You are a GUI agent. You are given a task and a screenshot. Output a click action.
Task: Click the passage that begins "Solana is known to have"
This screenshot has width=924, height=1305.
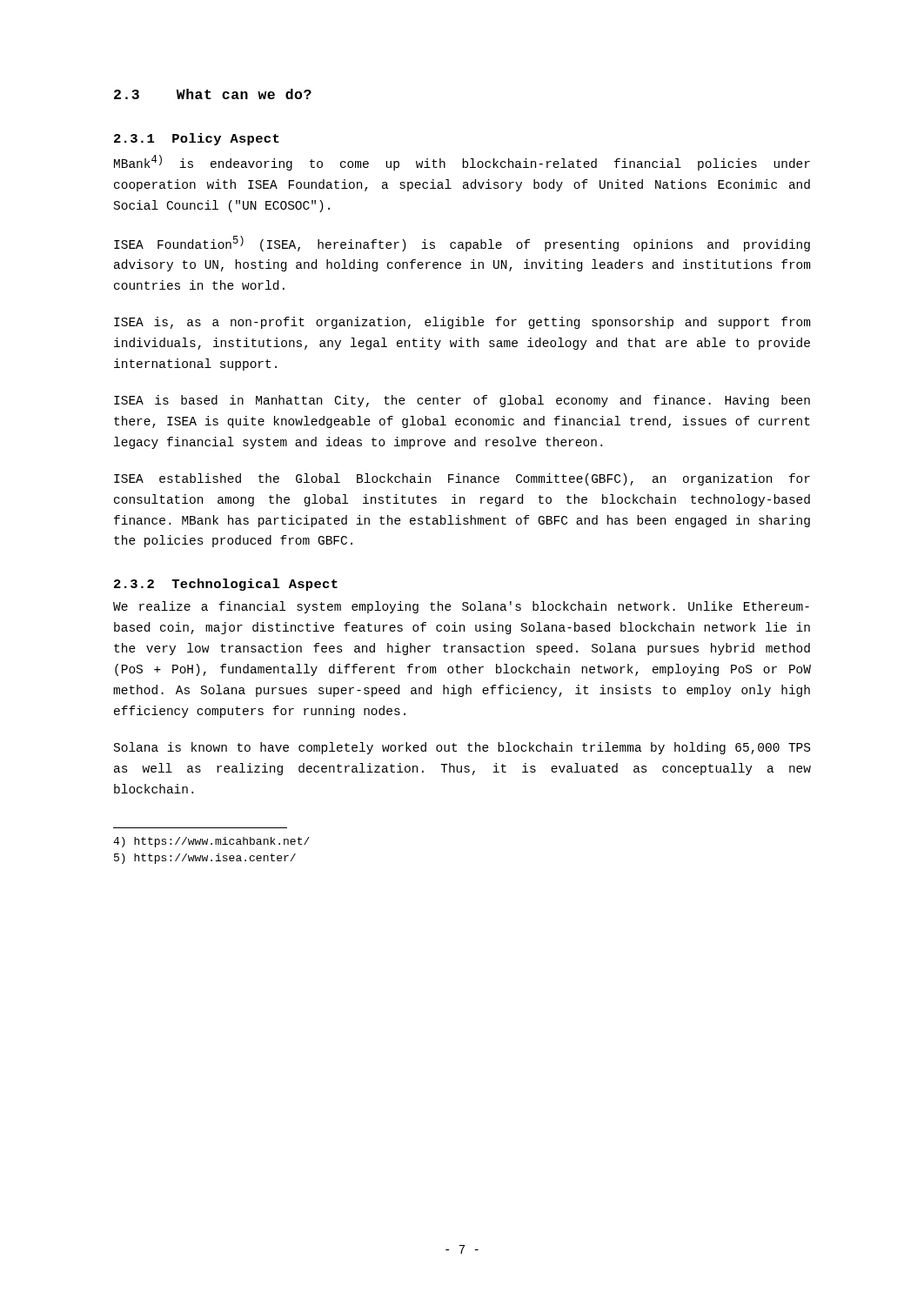[462, 769]
